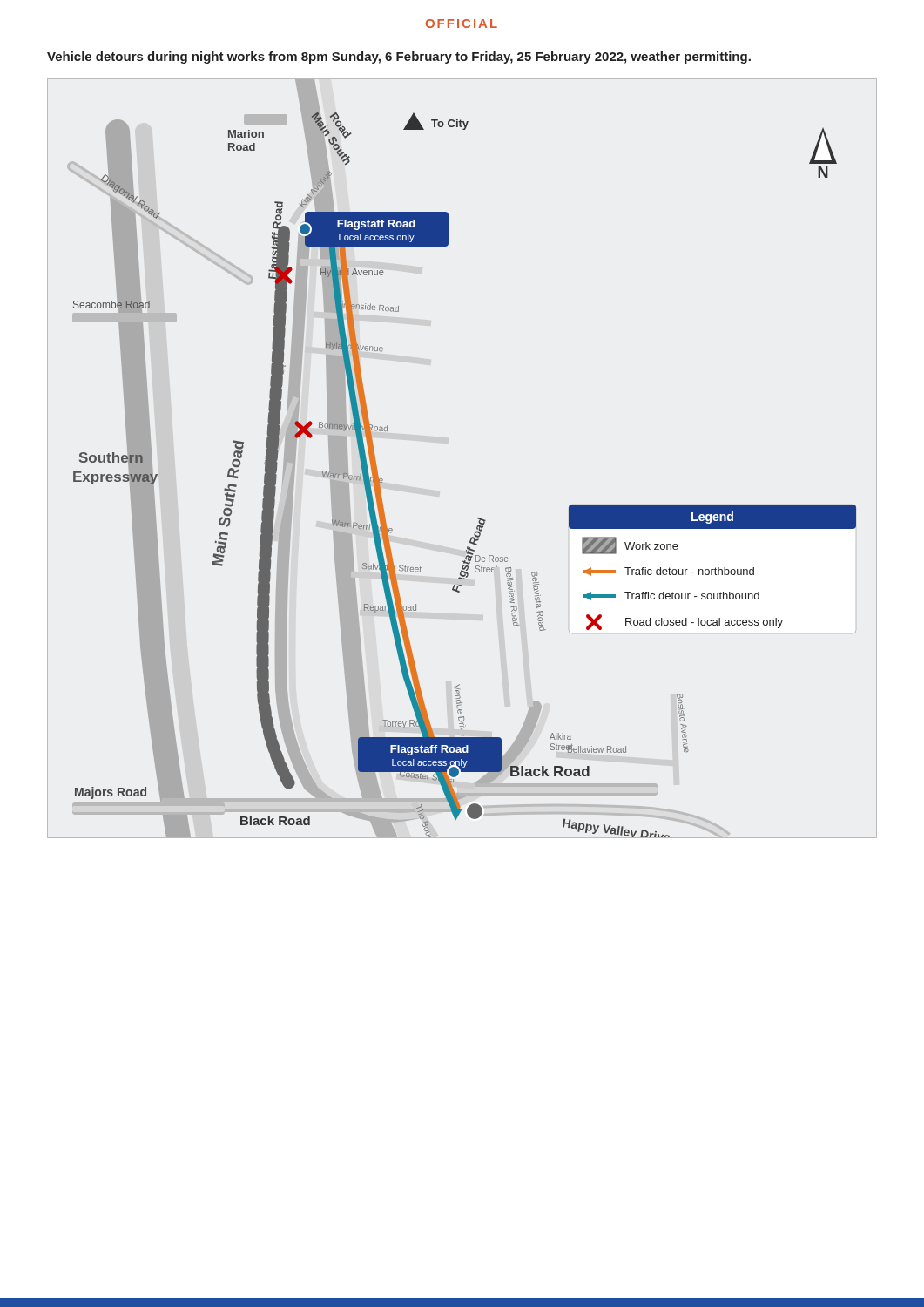The height and width of the screenshot is (1307, 924).
Task: Locate the element starting "Vehicle detours during night"
Action: tap(399, 56)
